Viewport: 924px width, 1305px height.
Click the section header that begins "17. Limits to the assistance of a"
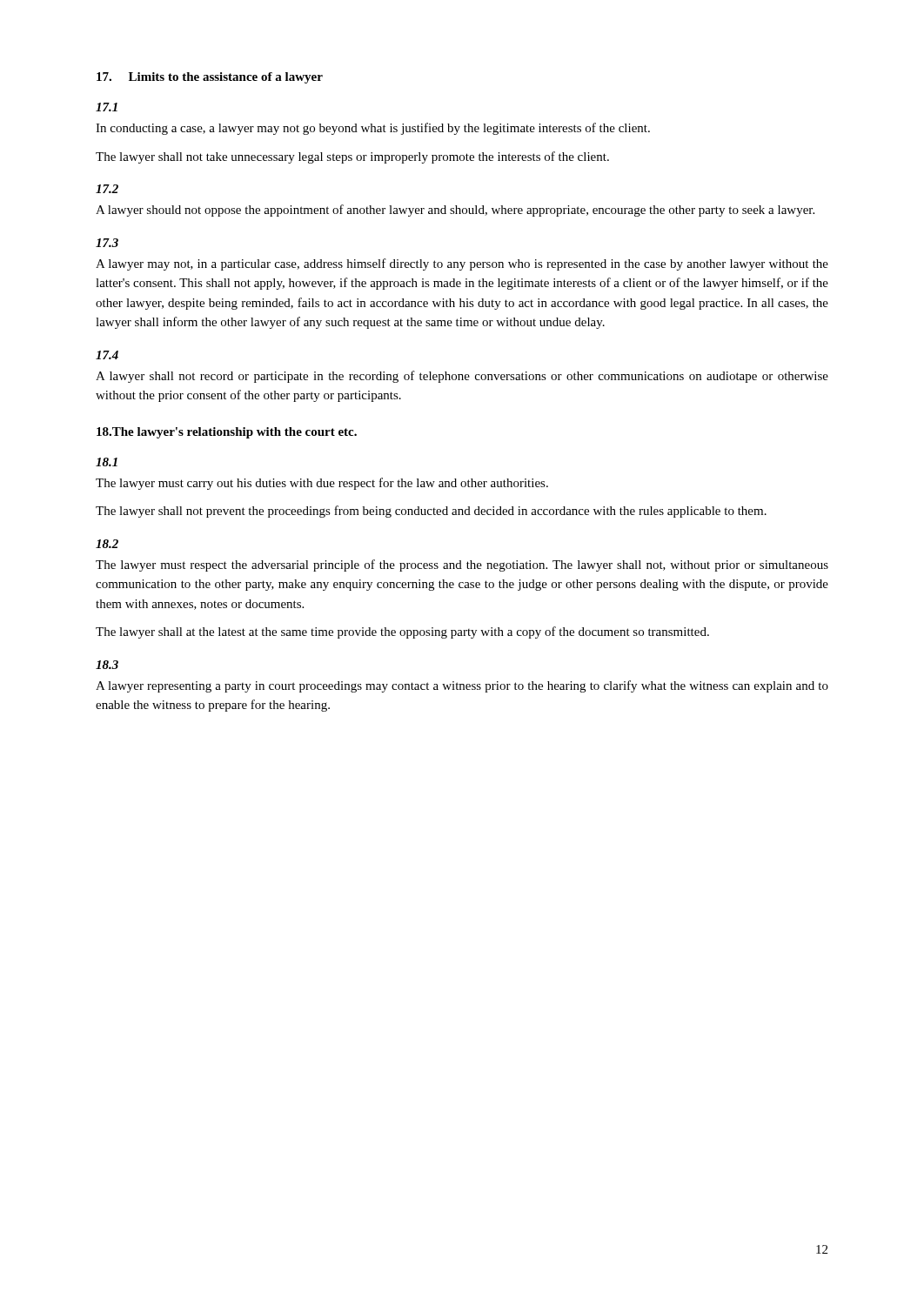209,77
